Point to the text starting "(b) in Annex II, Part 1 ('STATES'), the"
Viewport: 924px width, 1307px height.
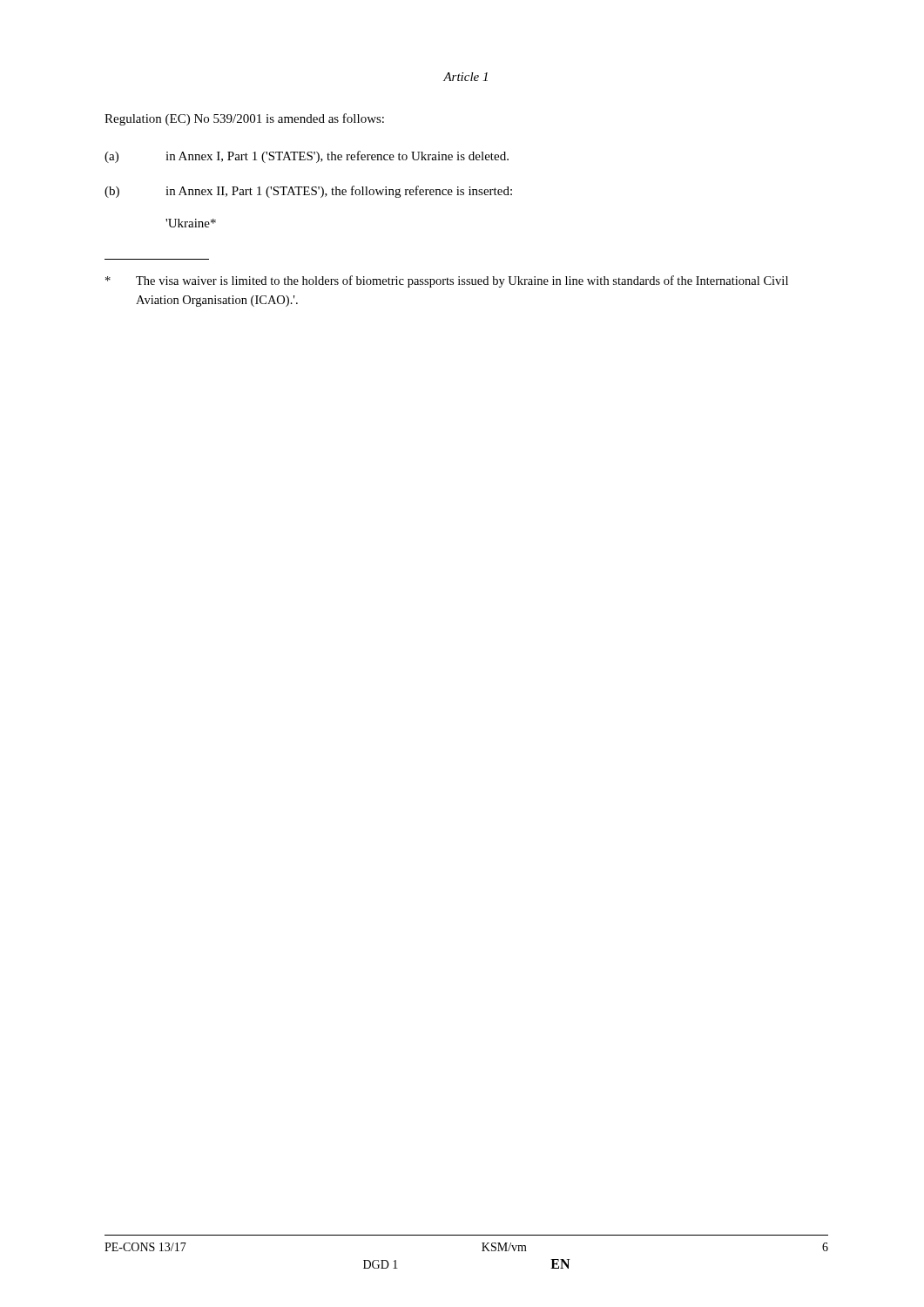(x=308, y=192)
